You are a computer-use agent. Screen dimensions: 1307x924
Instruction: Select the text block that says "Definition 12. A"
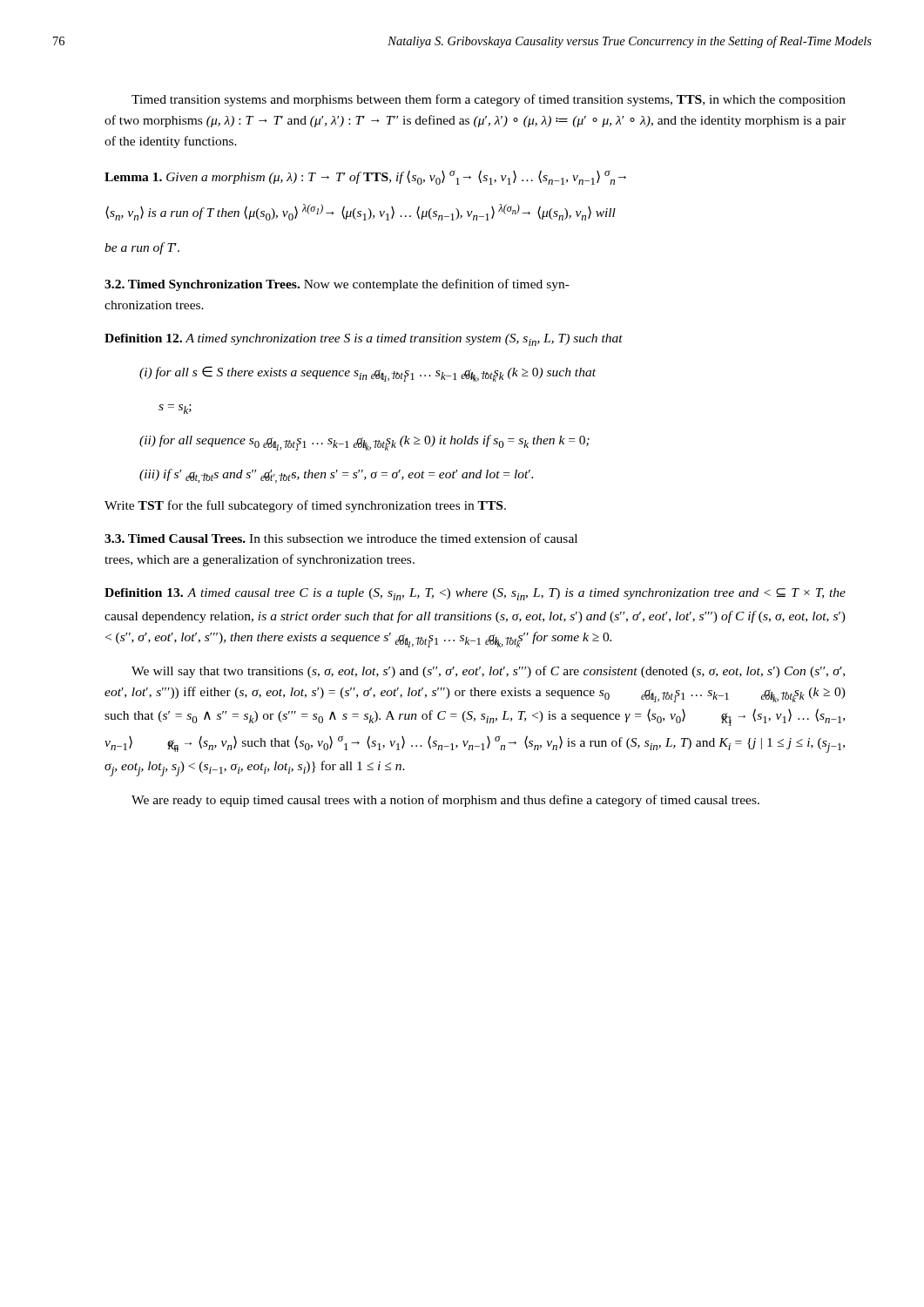tap(475, 339)
